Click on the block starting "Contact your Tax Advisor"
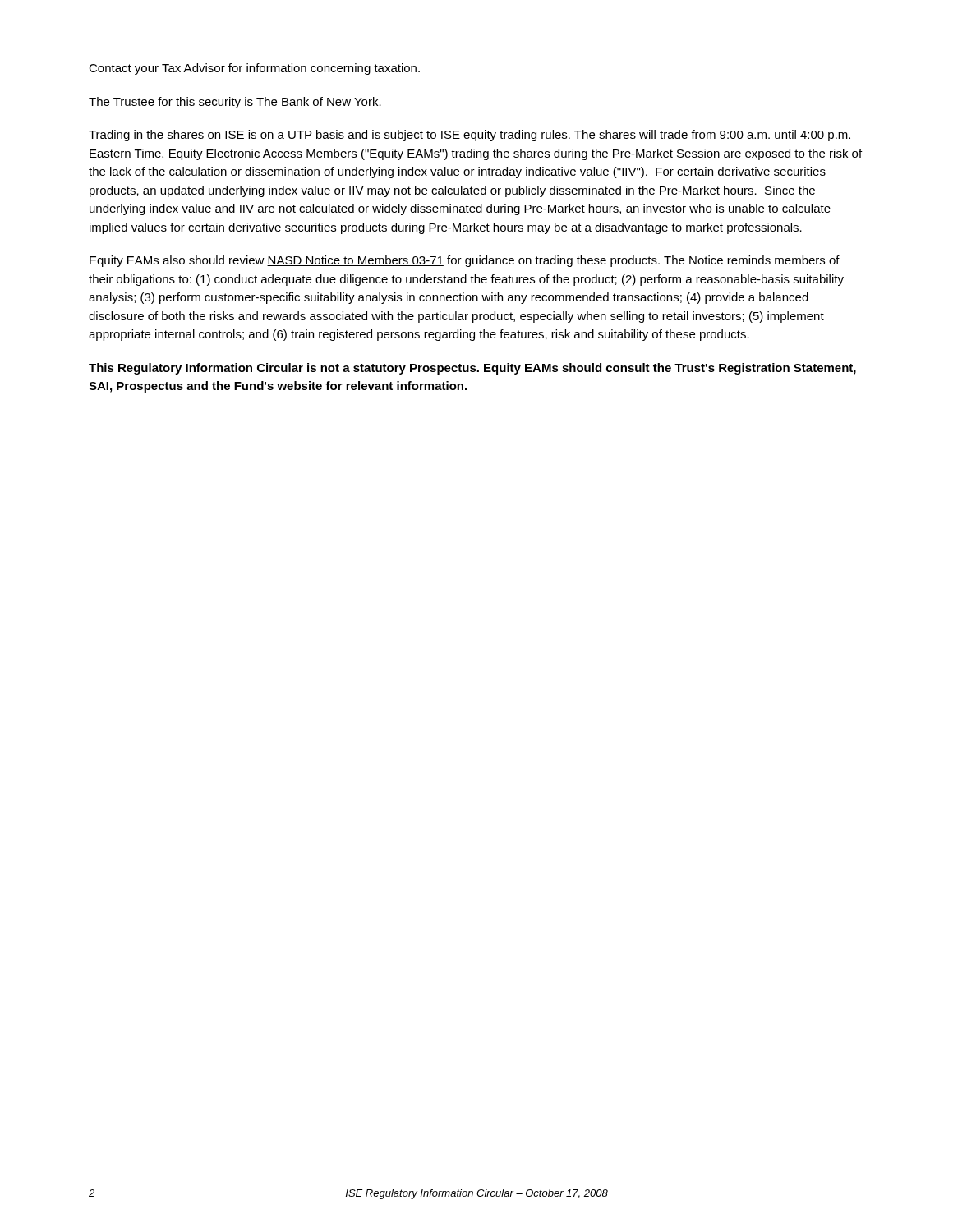953x1232 pixels. (x=255, y=68)
